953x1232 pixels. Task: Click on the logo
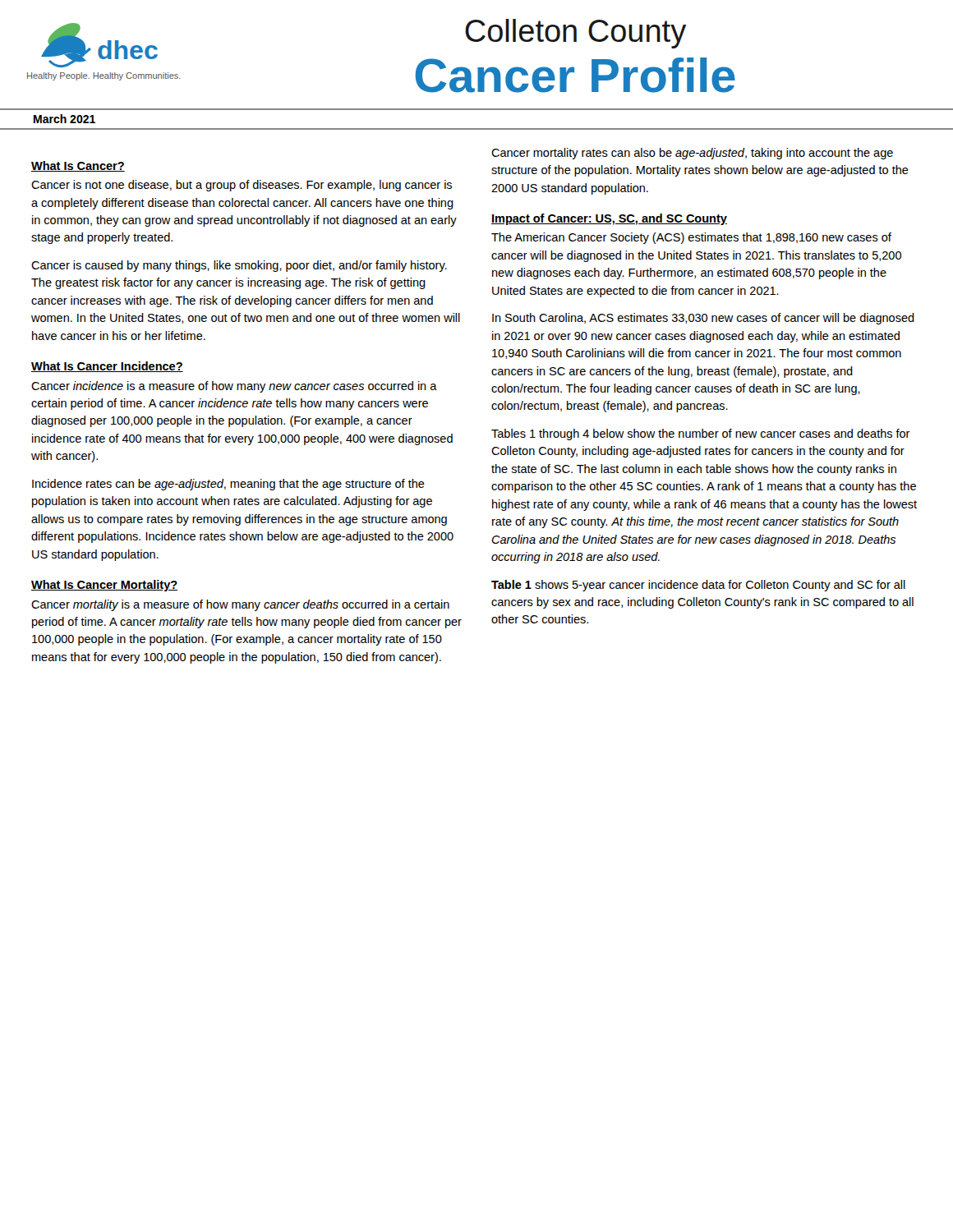click(x=119, y=58)
